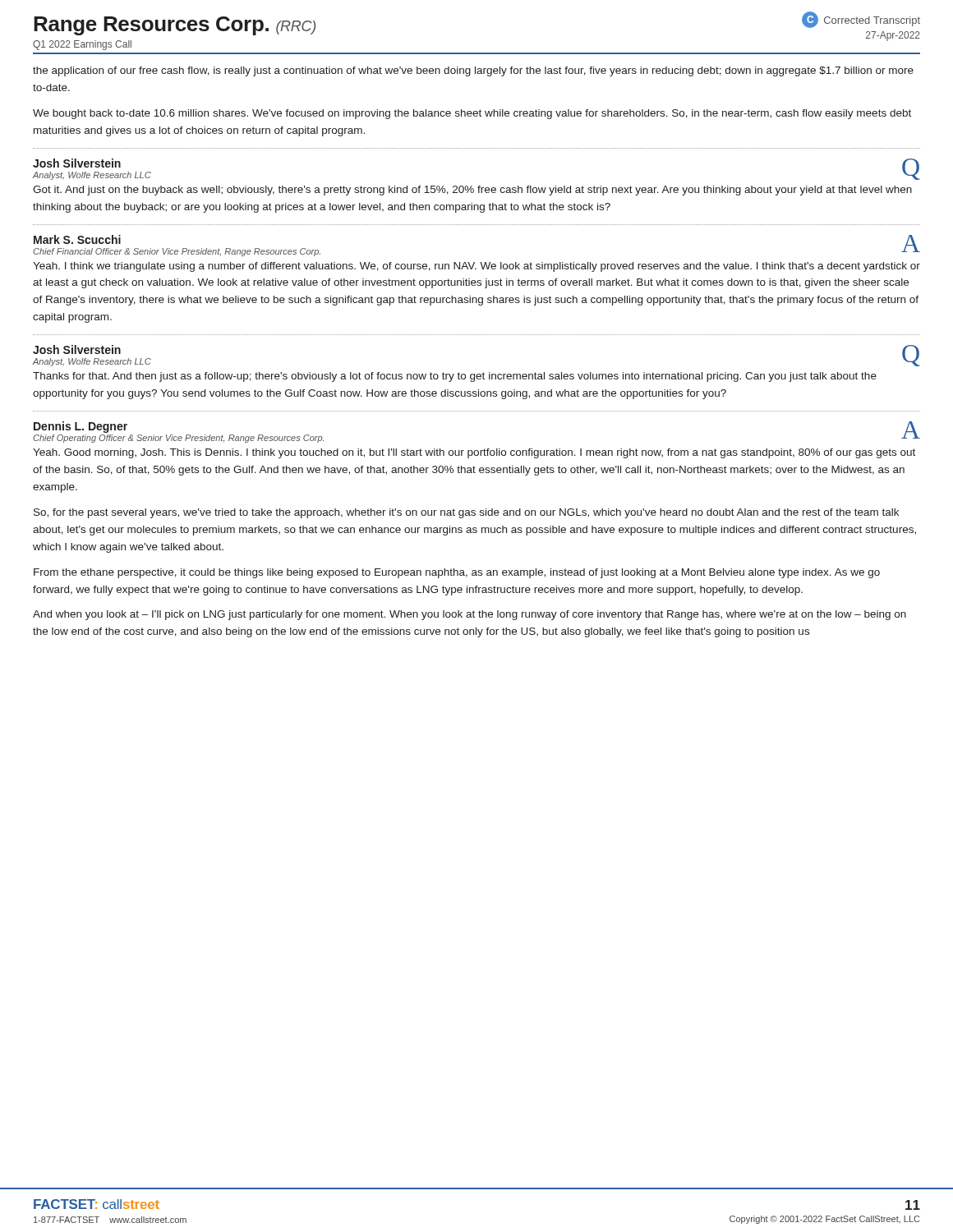The width and height of the screenshot is (953, 1232).
Task: Find the text block that reads "So, for the past several years,"
Action: (x=475, y=529)
